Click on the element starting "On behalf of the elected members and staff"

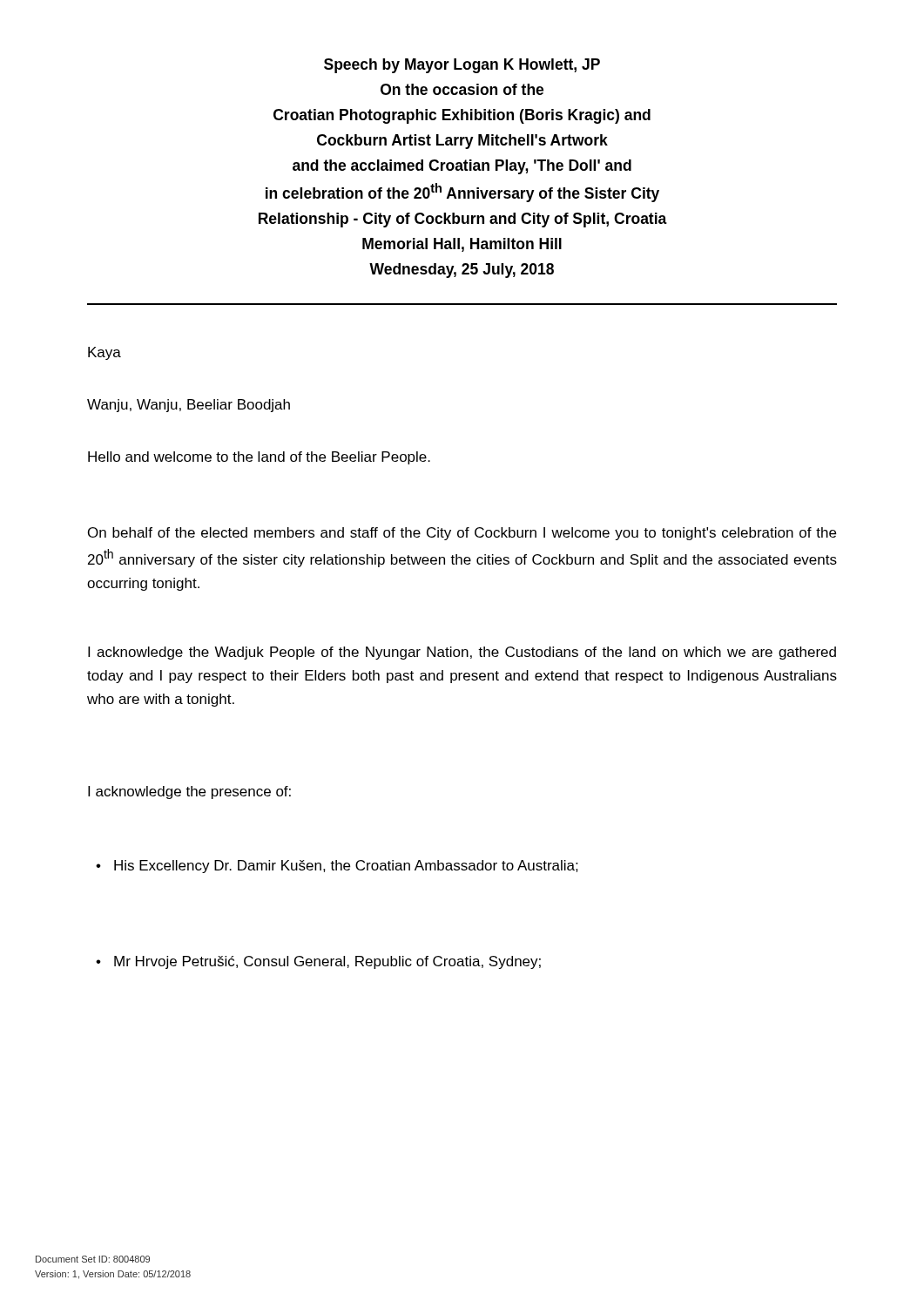[462, 558]
